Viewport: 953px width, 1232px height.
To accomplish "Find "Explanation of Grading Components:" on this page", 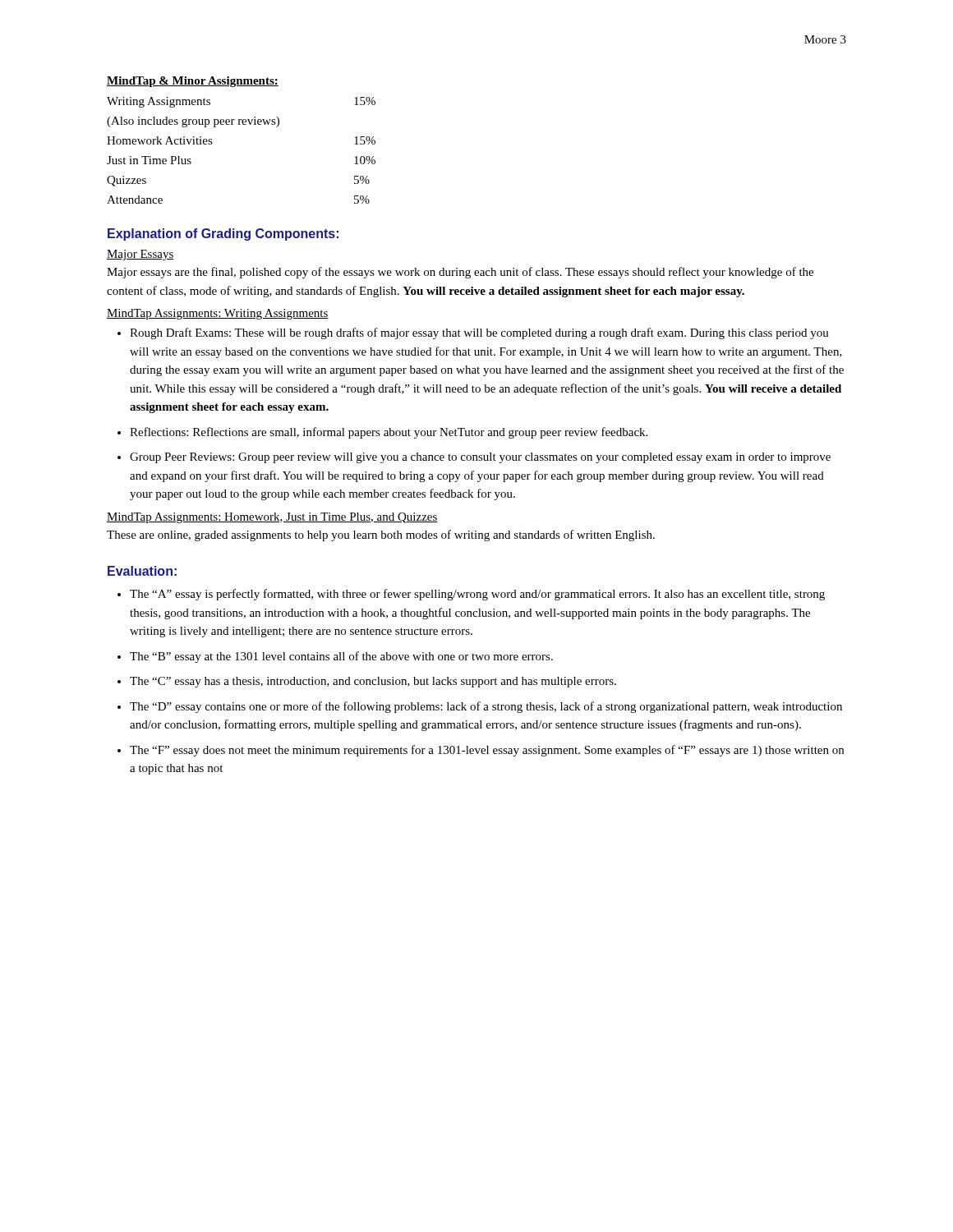I will (223, 234).
